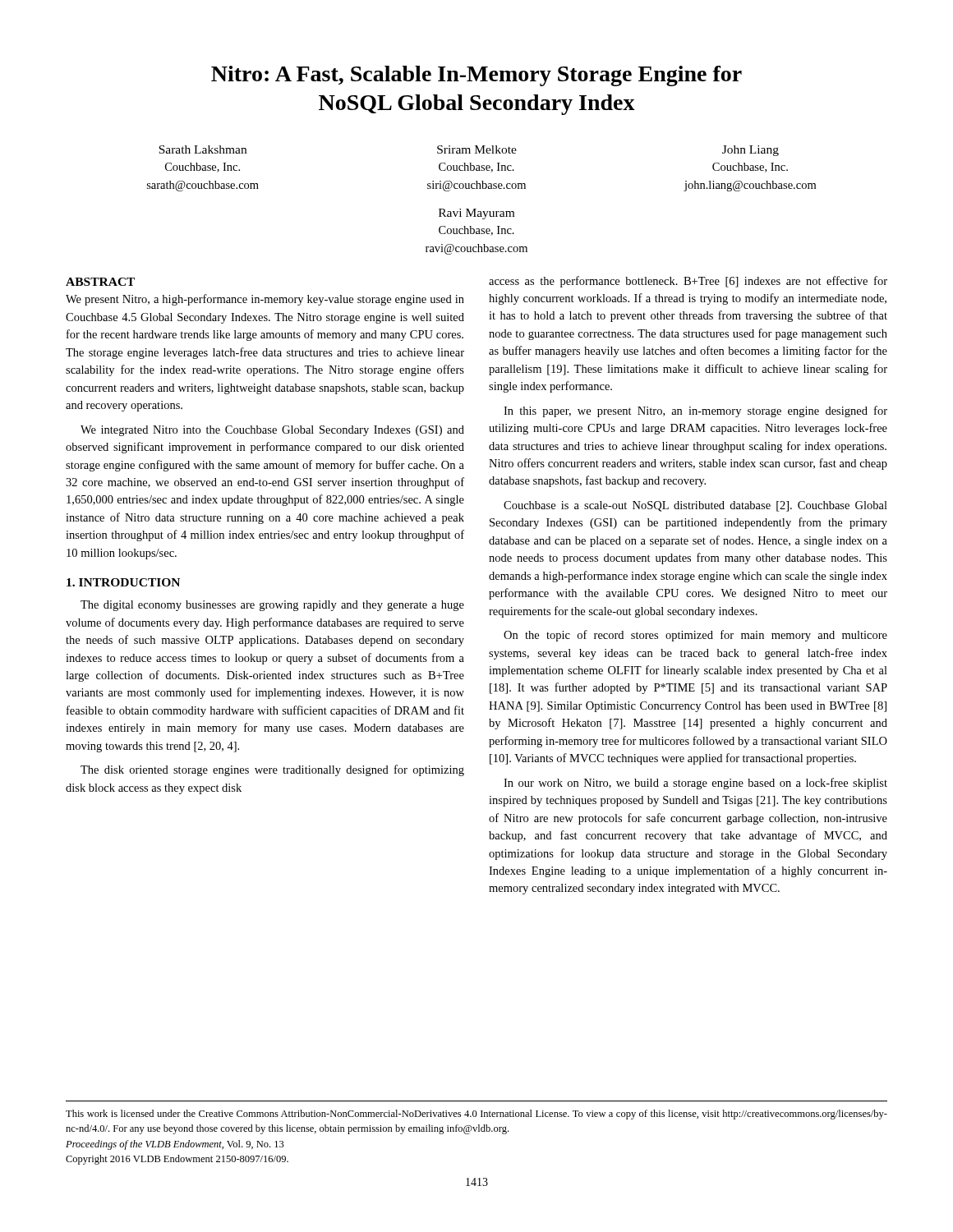Image resolution: width=953 pixels, height=1232 pixels.
Task: Locate the text block that says "The disk oriented storage engines were"
Action: point(265,779)
